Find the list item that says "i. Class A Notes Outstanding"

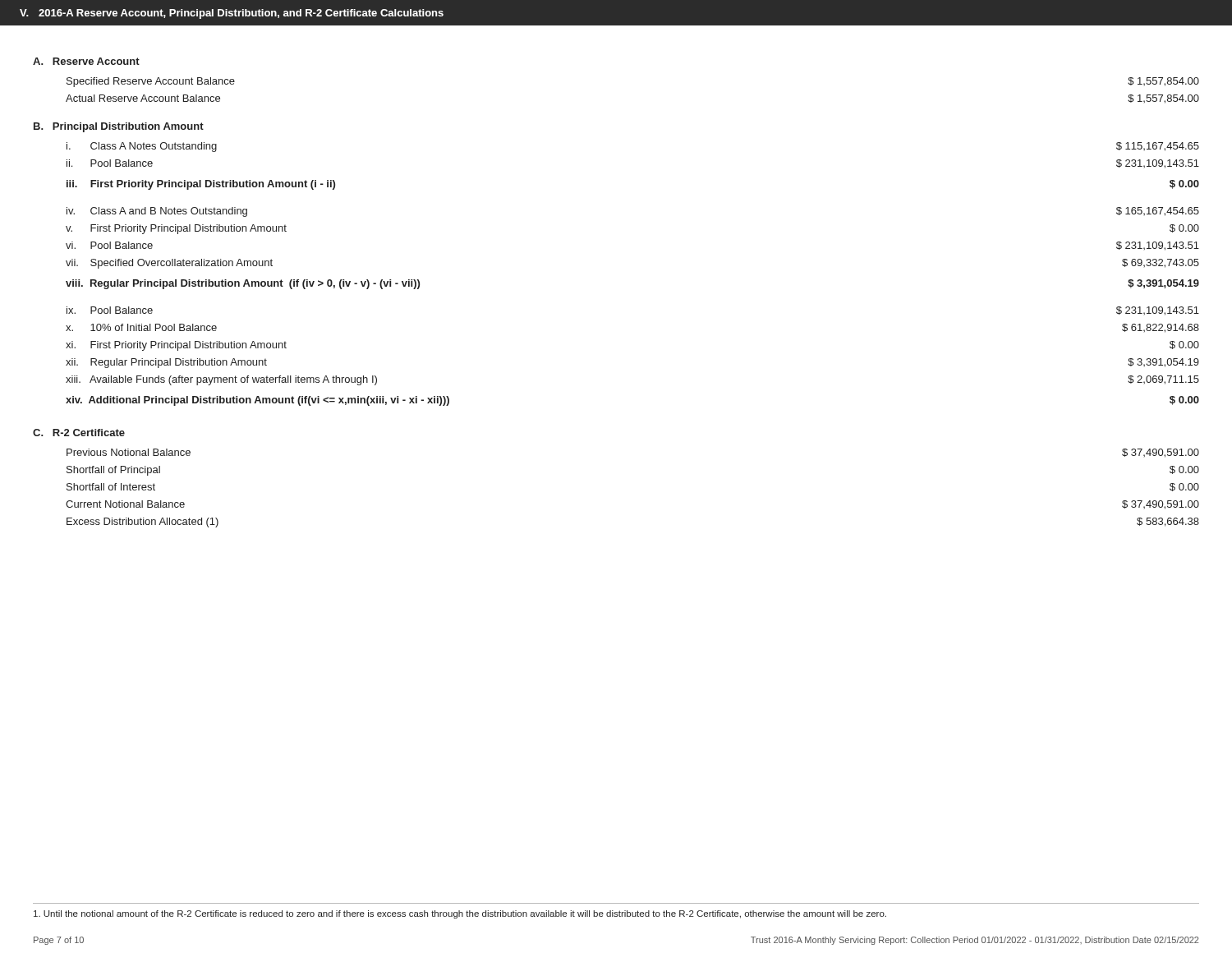coord(146,147)
